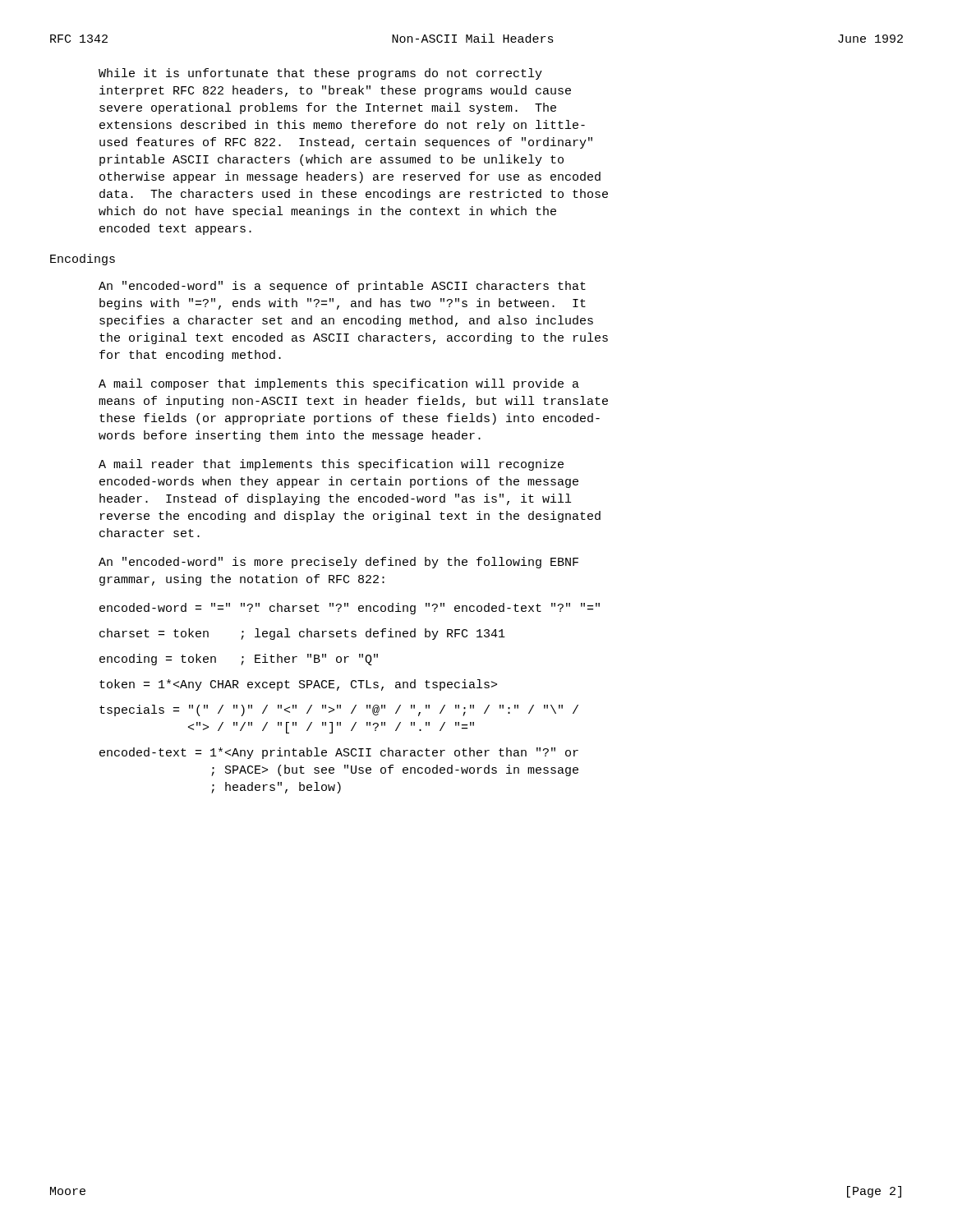Click the passage that begins "An "encoded-word" is a sequence of printable ASCII"
The image size is (953, 1232).
354,322
